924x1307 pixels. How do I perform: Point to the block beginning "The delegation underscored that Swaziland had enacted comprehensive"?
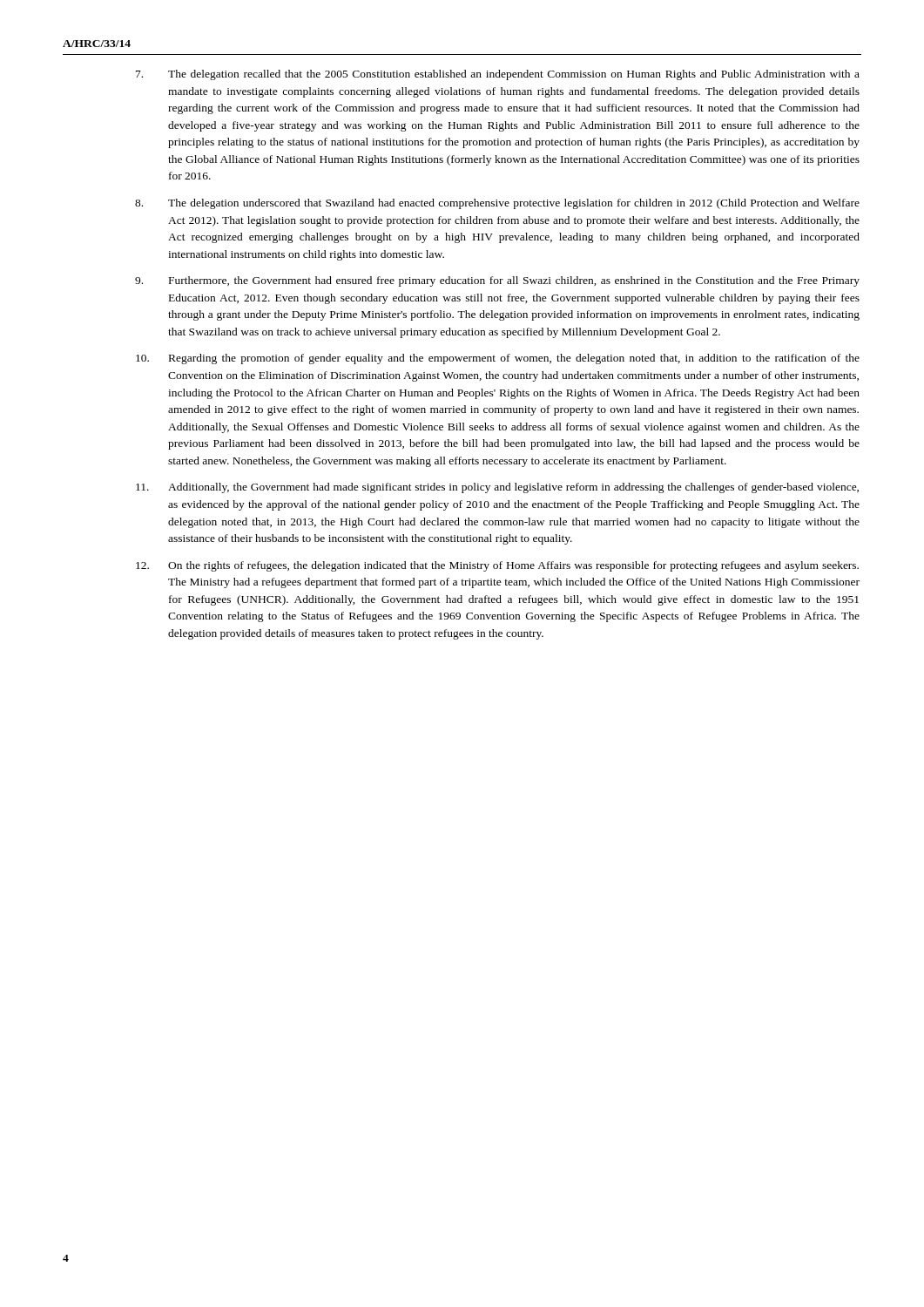pyautogui.click(x=497, y=228)
